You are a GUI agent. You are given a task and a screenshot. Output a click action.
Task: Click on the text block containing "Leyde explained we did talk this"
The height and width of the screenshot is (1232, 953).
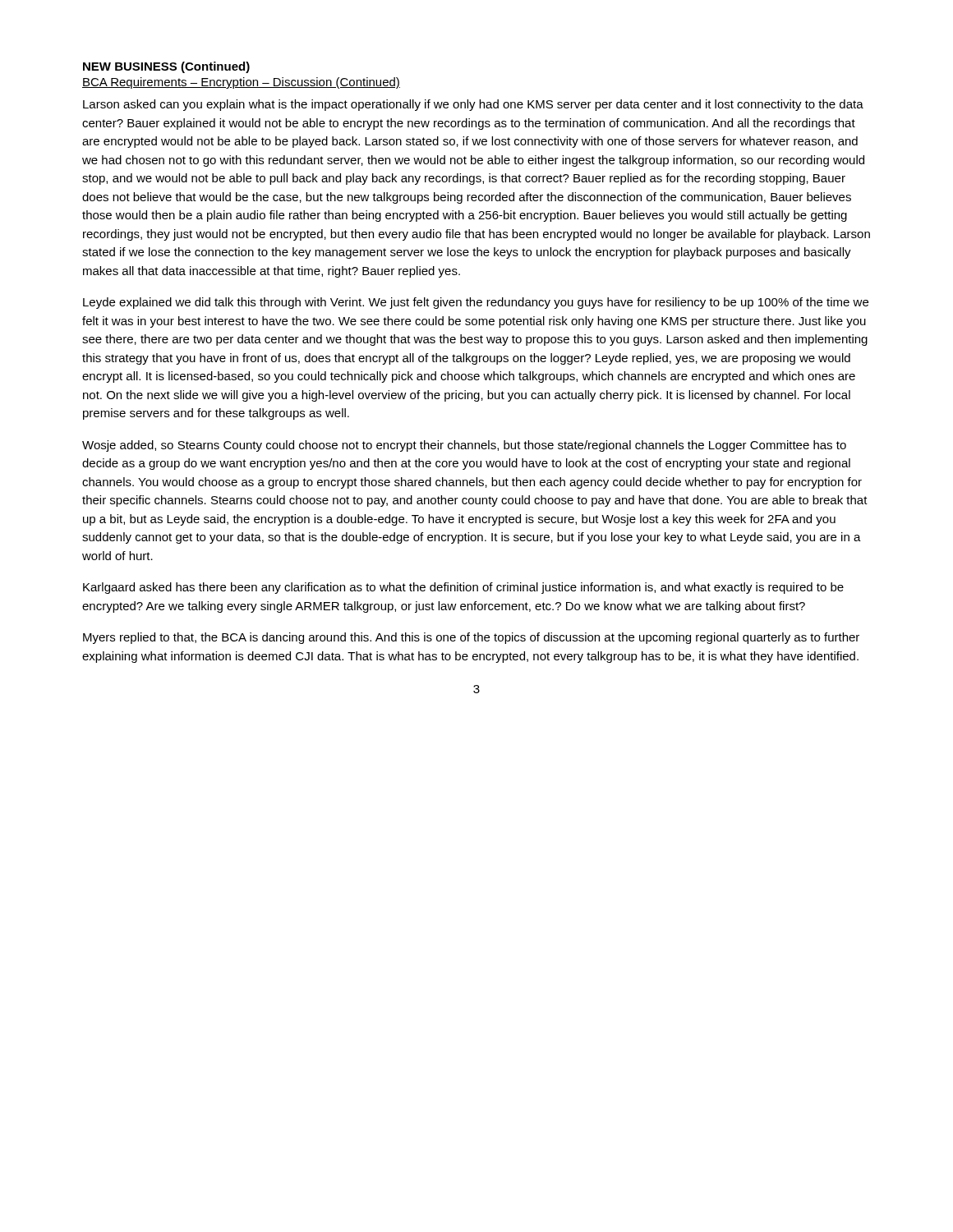(476, 358)
